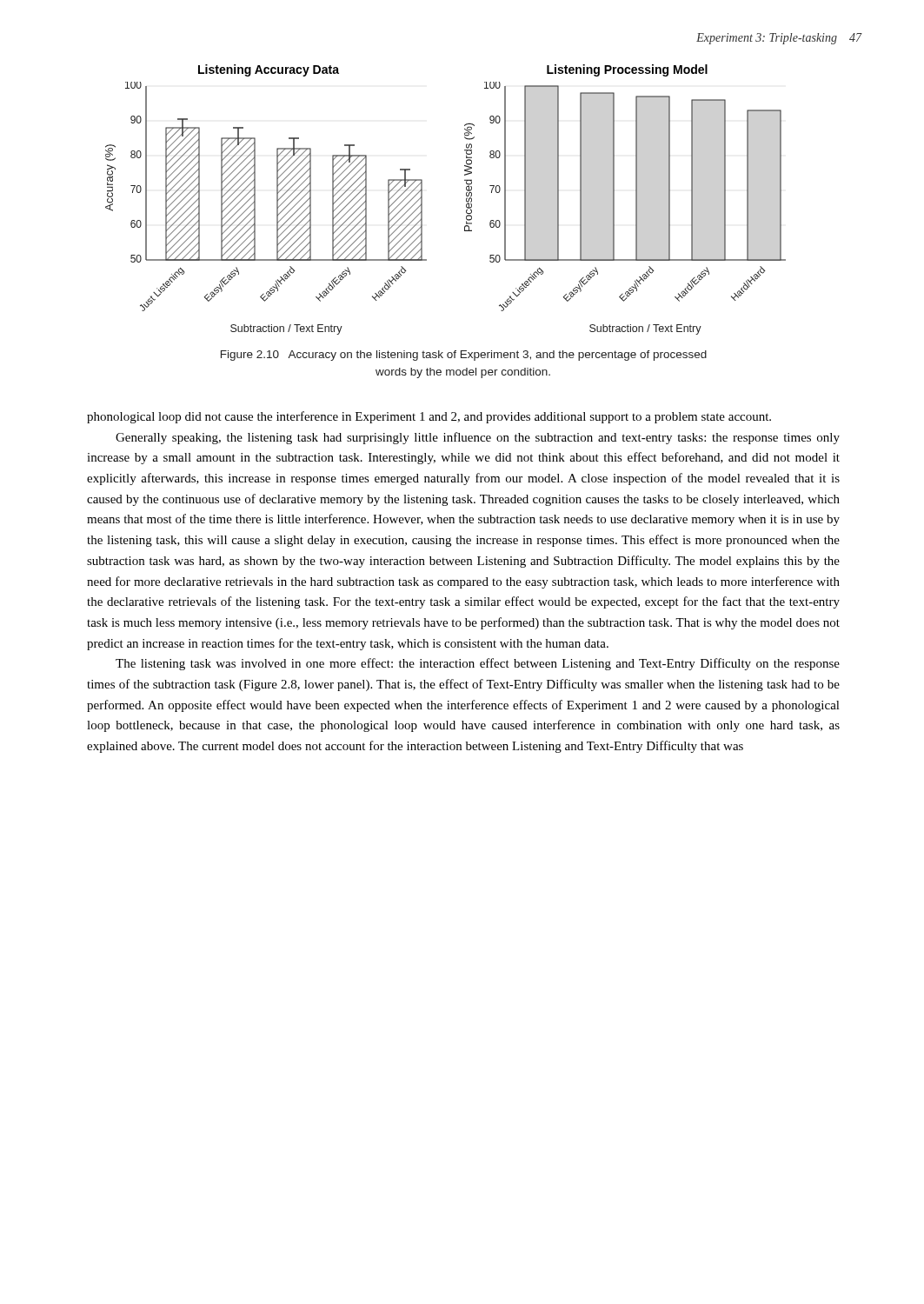
Task: Click a caption
Action: [x=463, y=363]
